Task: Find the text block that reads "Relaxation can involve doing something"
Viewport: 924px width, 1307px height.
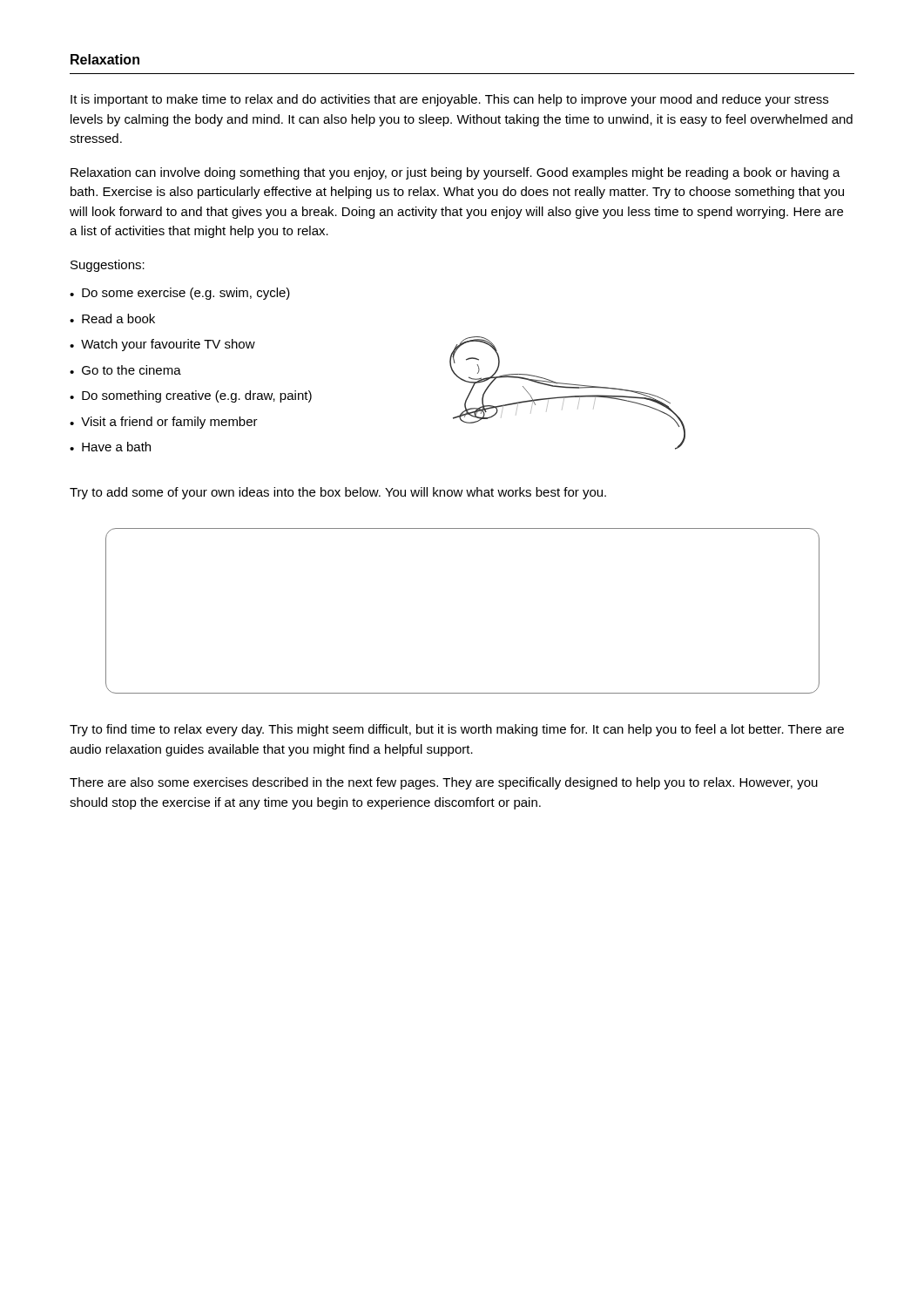Action: (457, 201)
